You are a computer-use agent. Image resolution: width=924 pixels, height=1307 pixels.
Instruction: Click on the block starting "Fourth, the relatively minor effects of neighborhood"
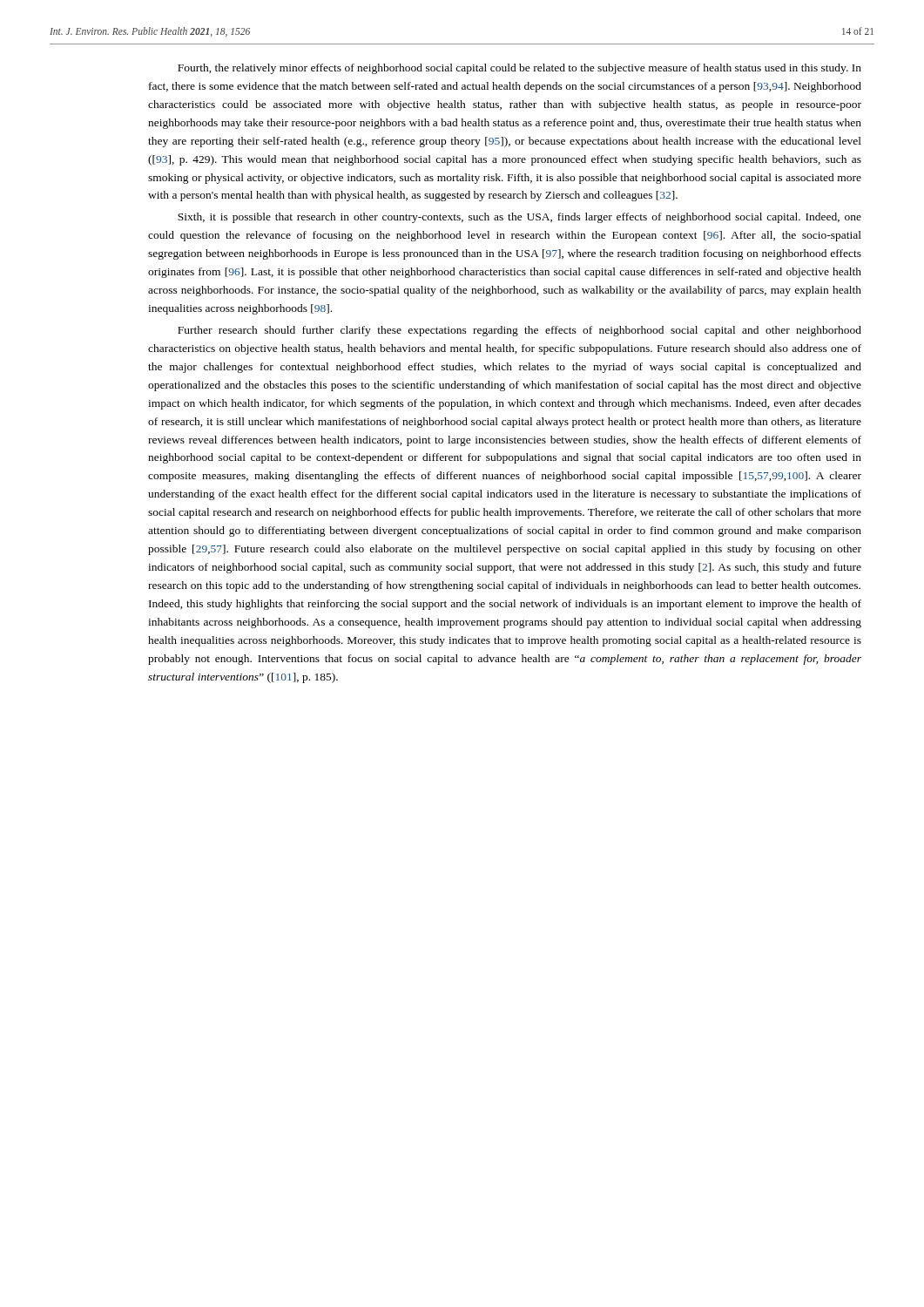pos(505,373)
